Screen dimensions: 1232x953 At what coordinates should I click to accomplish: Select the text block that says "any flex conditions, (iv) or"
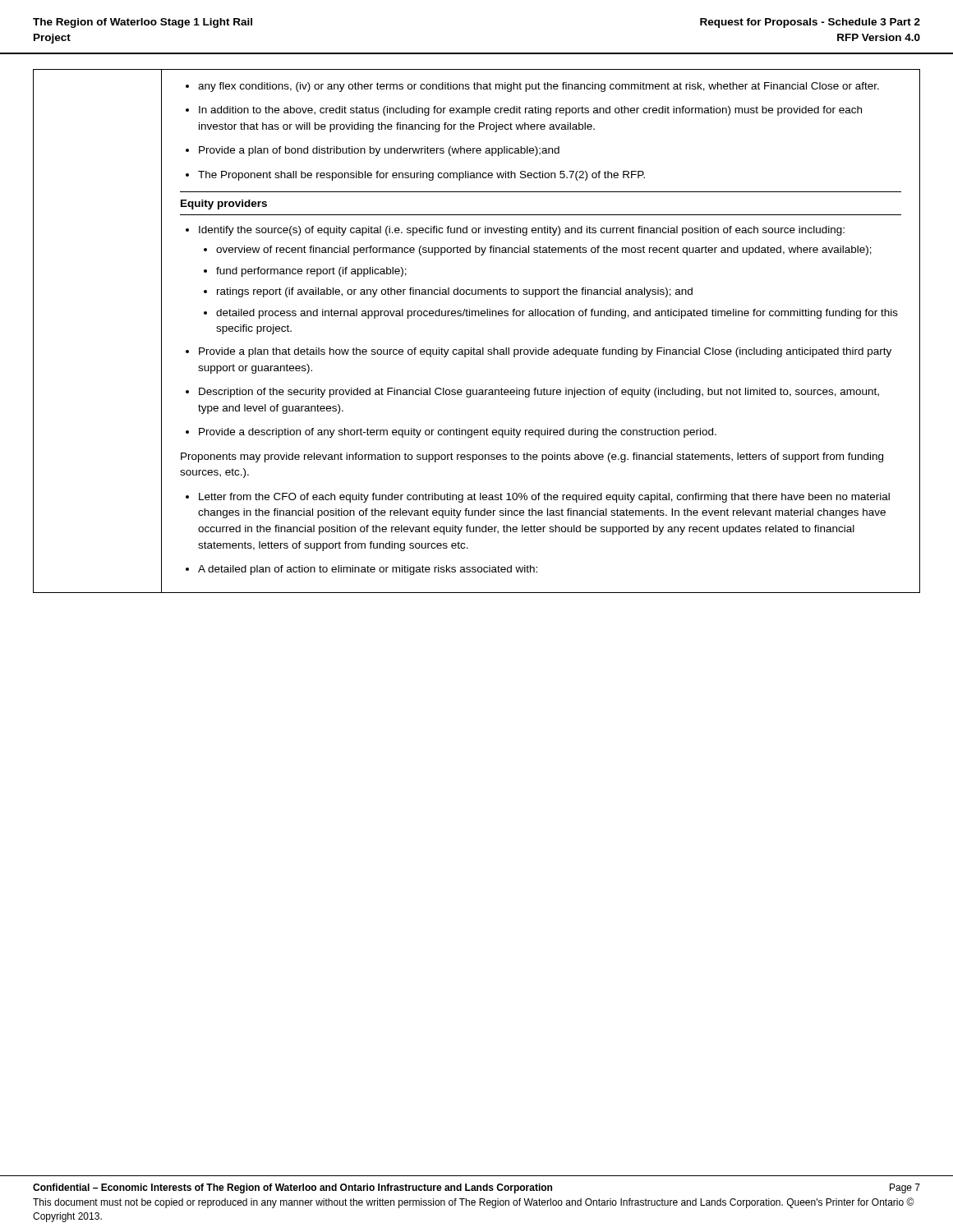pos(532,87)
